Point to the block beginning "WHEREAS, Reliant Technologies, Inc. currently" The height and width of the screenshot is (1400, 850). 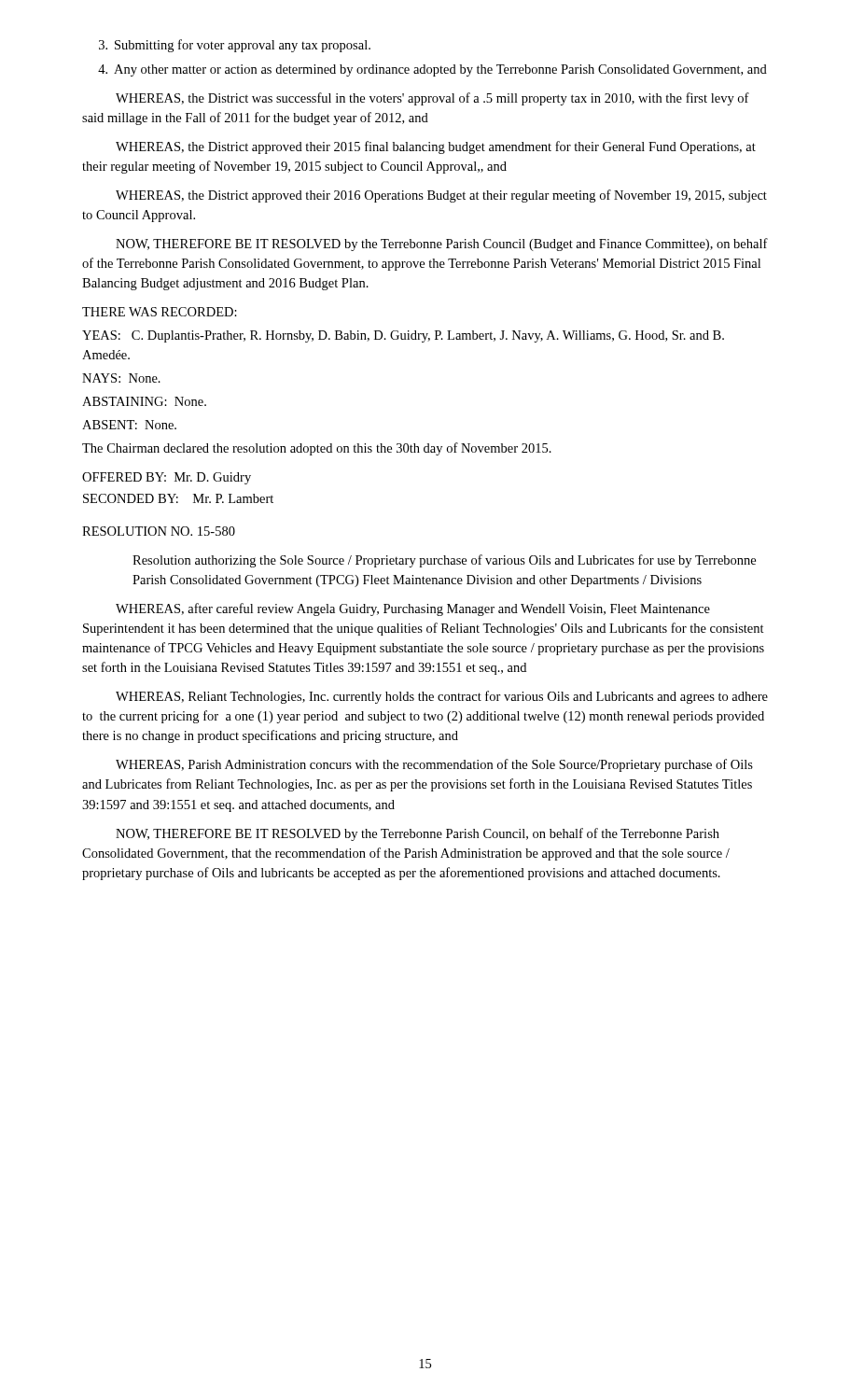click(x=425, y=716)
